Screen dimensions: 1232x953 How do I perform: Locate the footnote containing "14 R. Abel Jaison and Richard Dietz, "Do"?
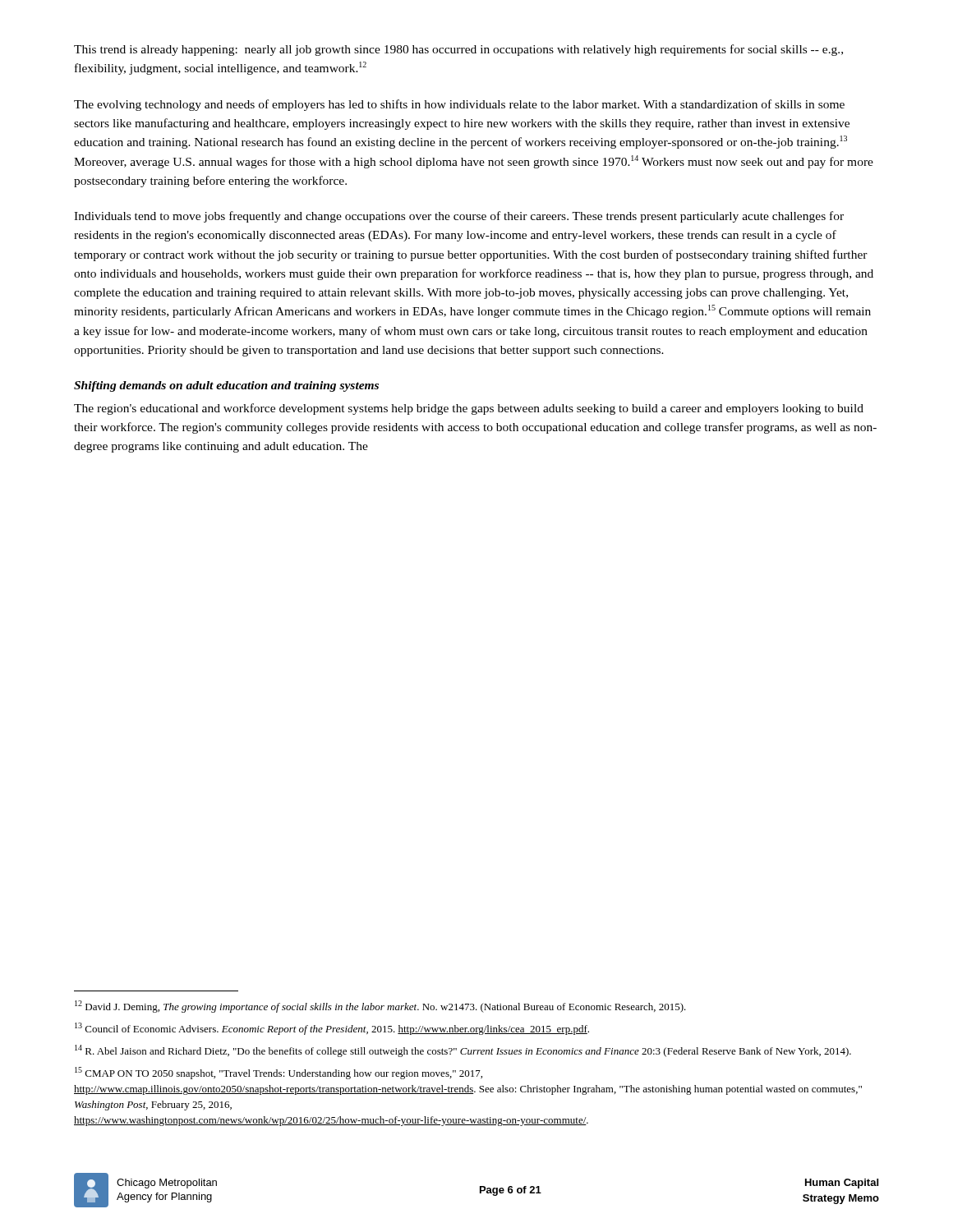pos(463,1050)
